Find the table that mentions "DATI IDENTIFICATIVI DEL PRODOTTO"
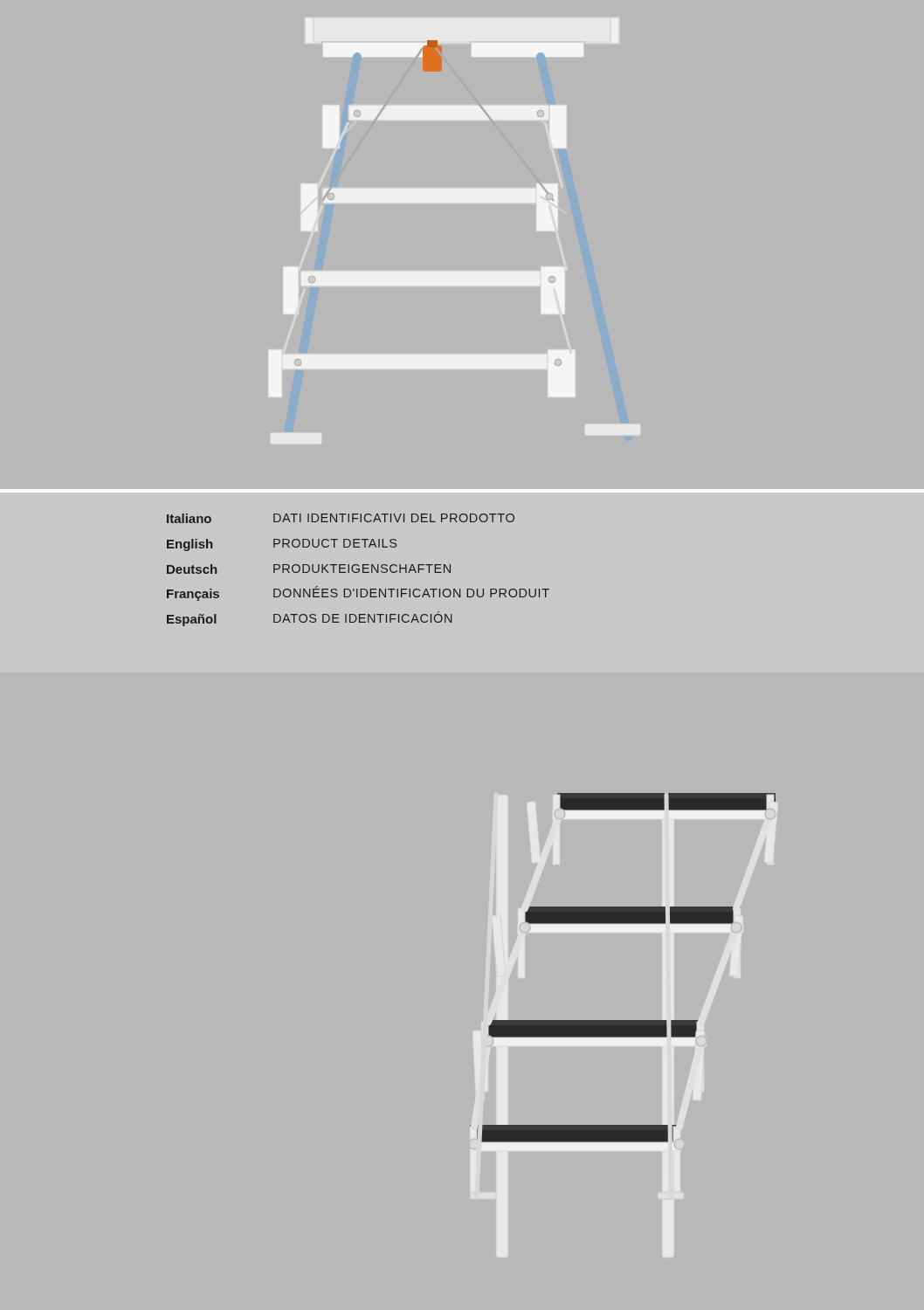924x1310 pixels. tap(472, 569)
